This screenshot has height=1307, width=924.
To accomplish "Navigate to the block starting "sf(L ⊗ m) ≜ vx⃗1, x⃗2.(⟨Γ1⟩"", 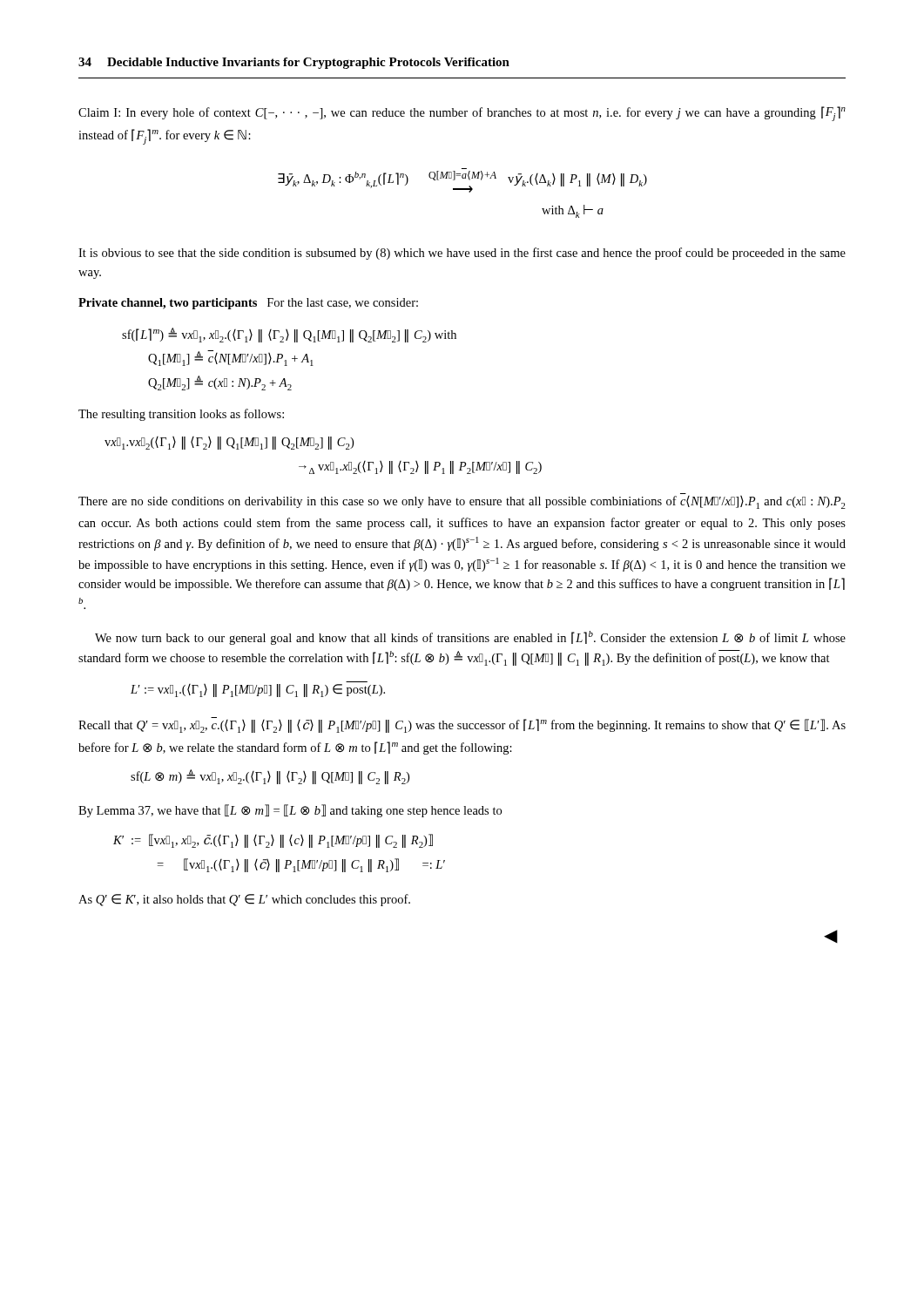I will (270, 778).
